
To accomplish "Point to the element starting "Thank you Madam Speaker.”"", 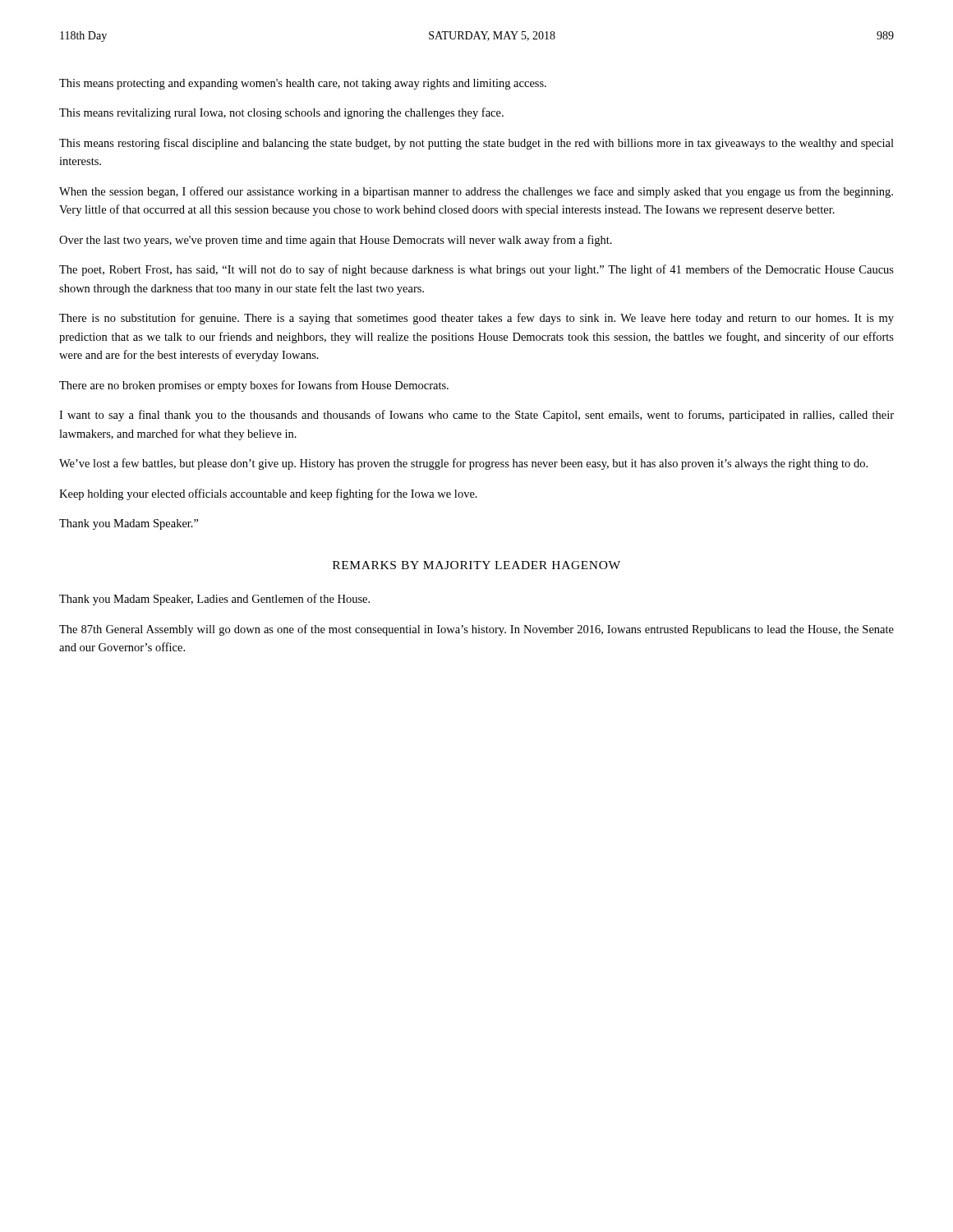I will click(129, 524).
